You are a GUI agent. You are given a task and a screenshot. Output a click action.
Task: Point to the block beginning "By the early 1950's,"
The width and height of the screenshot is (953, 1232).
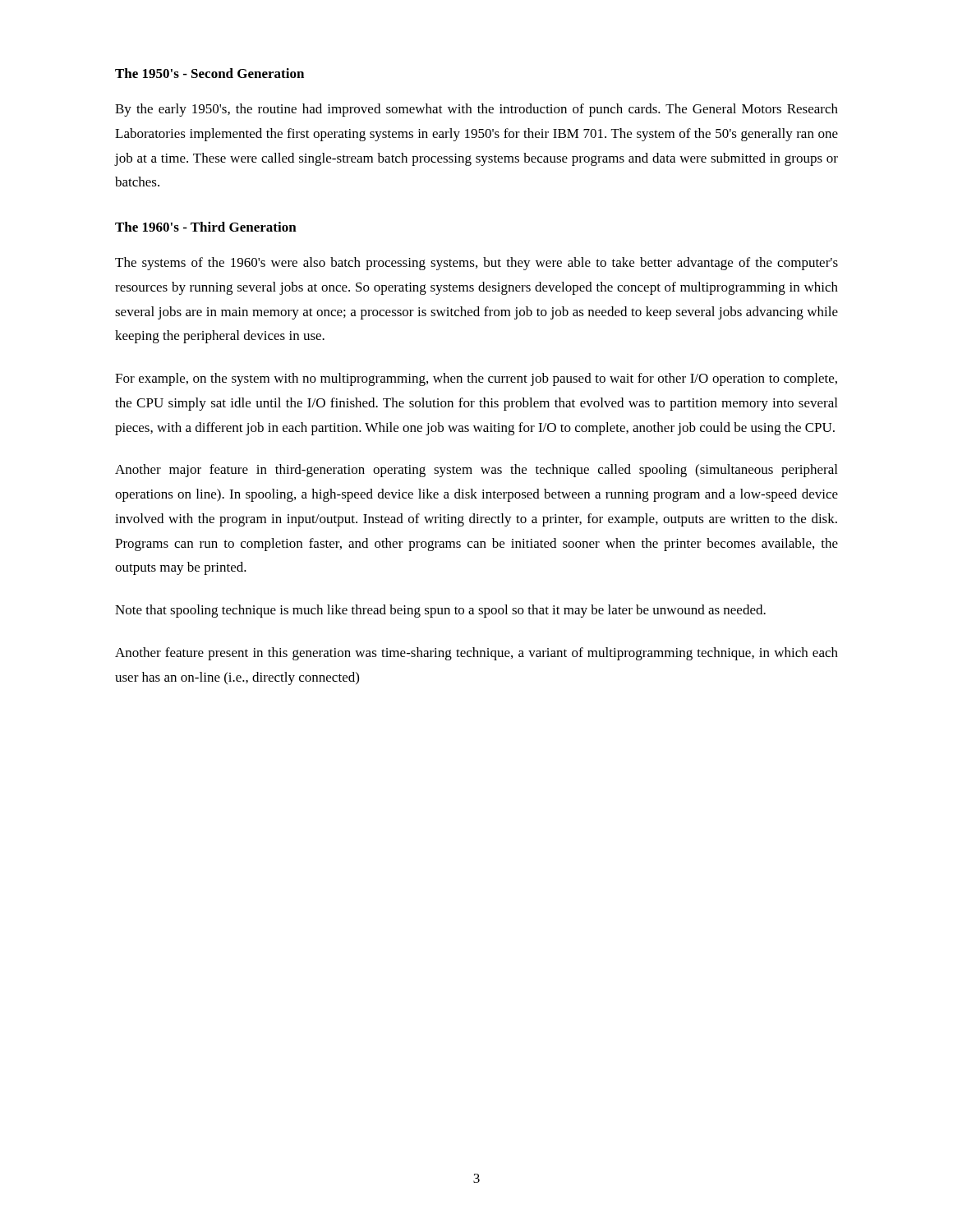pos(476,145)
